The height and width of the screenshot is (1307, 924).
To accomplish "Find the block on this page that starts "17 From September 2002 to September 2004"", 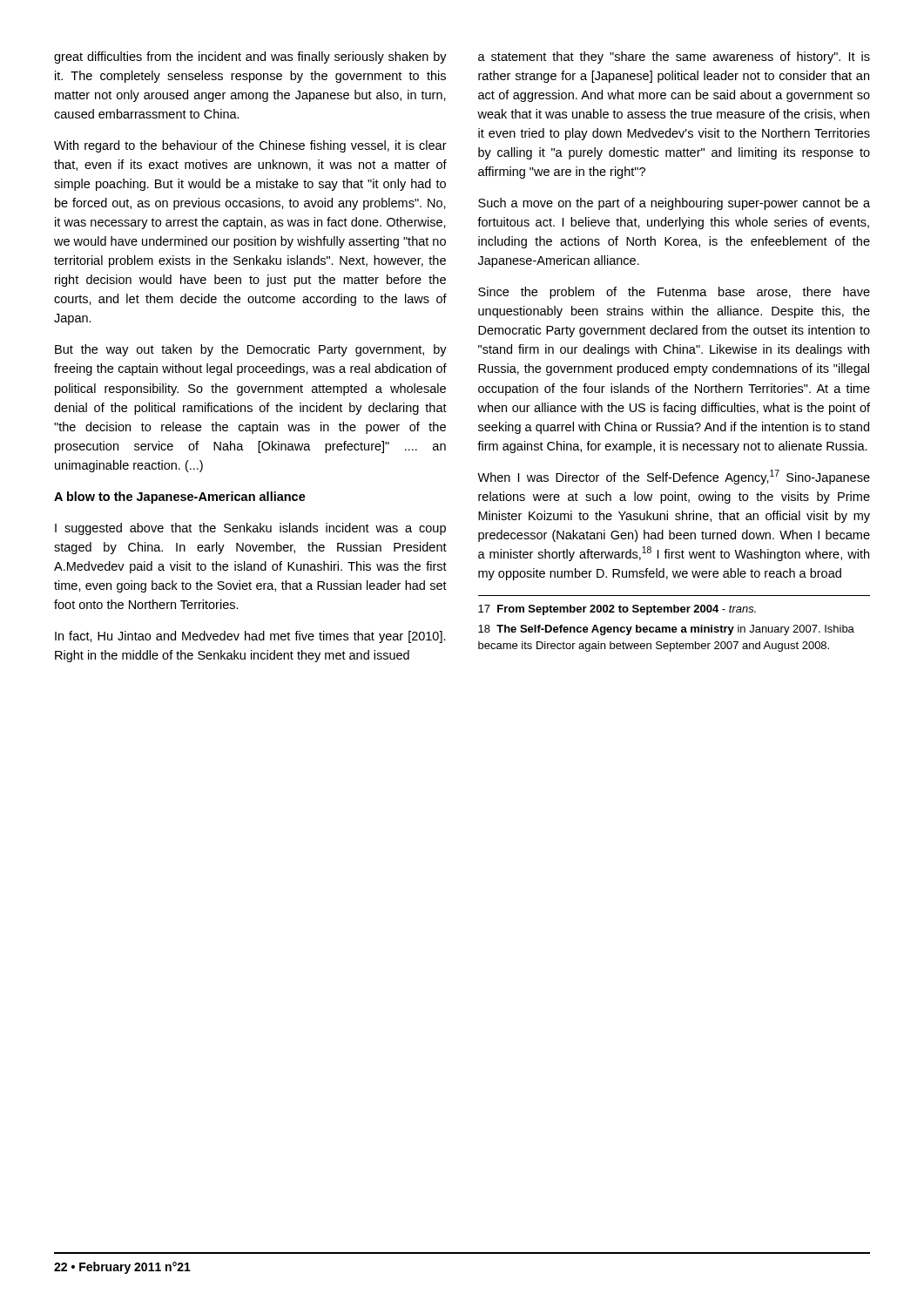I will click(674, 627).
